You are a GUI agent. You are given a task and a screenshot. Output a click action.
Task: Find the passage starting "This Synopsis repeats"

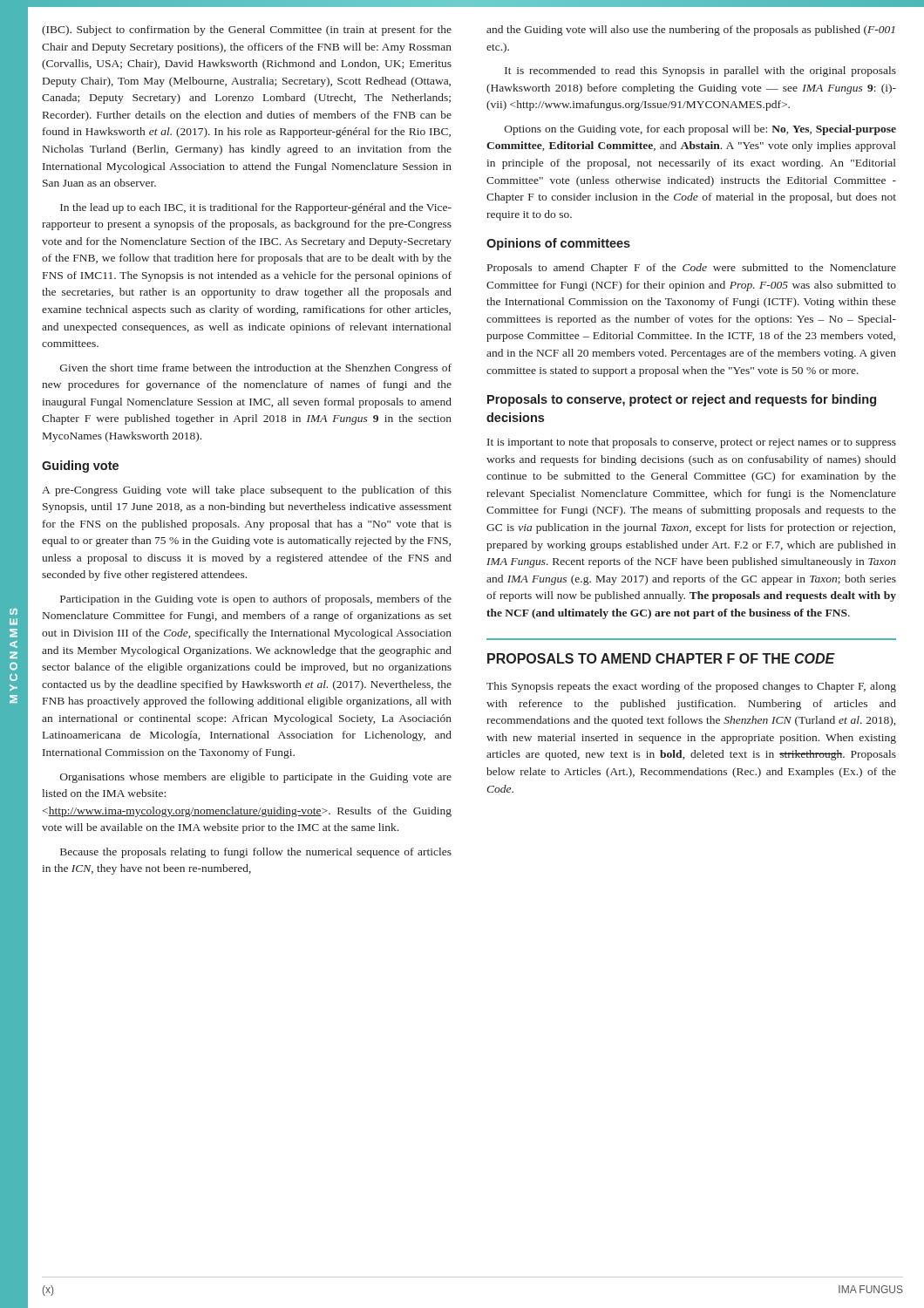pos(691,737)
